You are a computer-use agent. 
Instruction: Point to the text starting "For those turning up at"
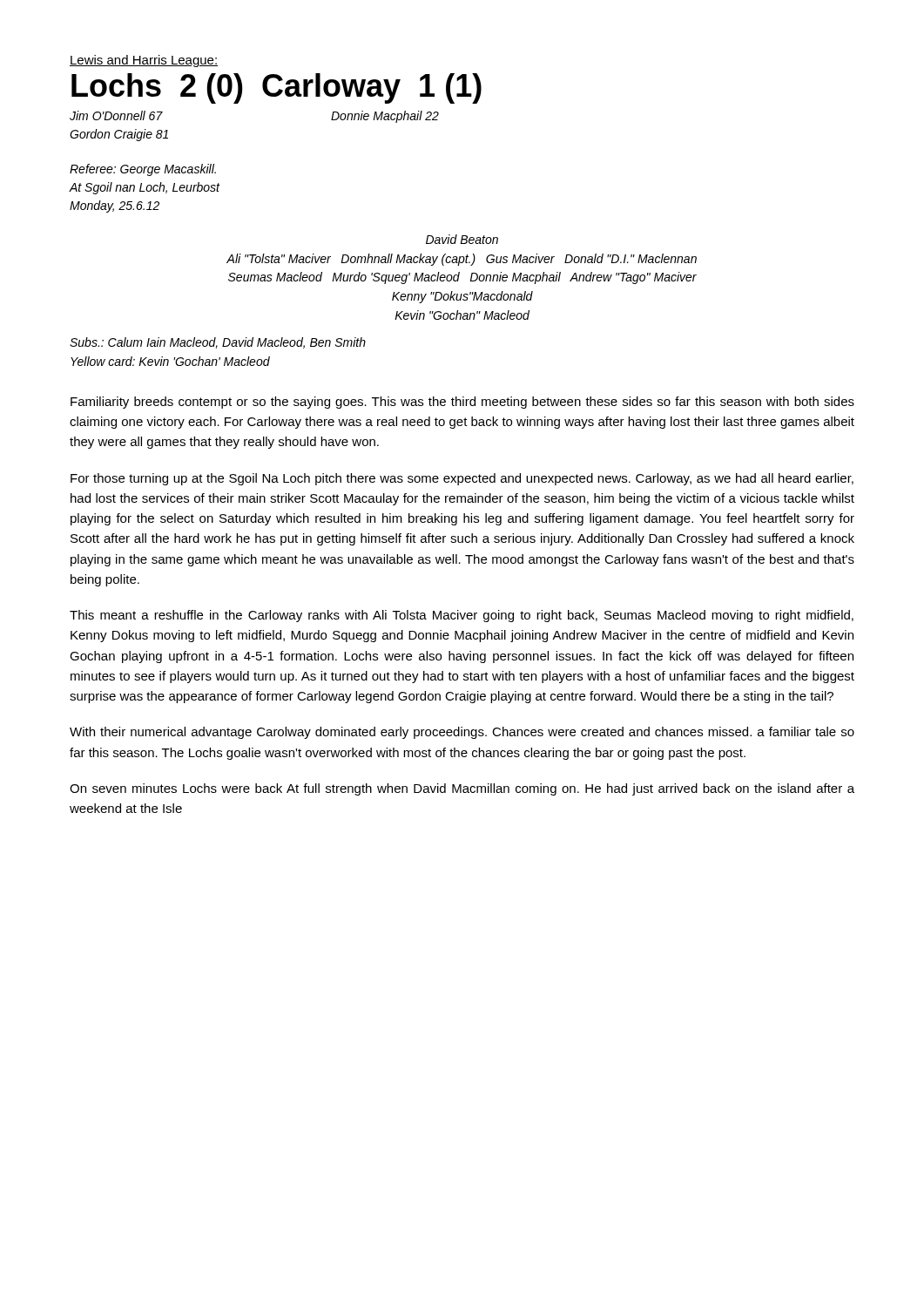[462, 528]
